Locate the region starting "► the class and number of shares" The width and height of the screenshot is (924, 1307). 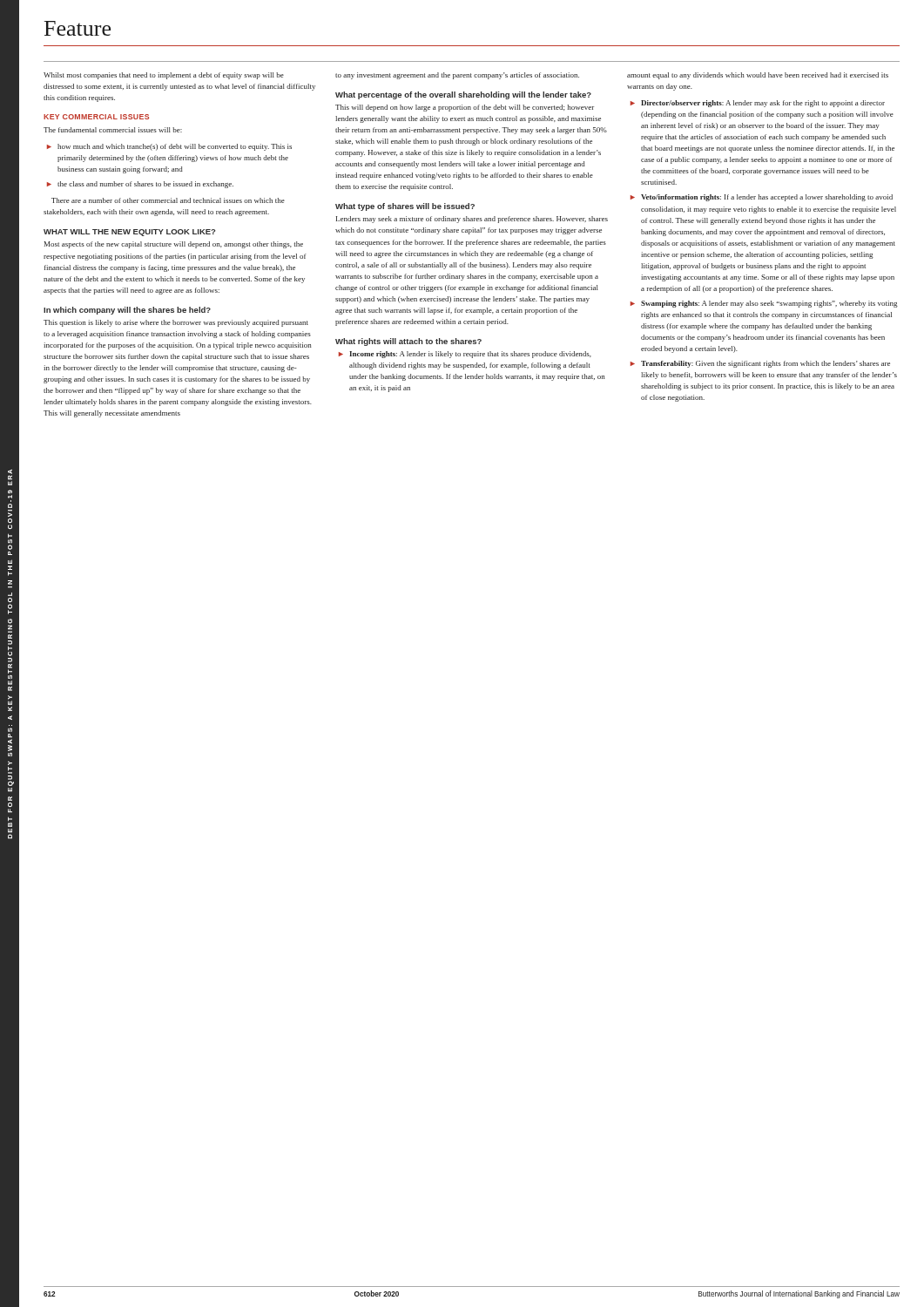pos(181,185)
